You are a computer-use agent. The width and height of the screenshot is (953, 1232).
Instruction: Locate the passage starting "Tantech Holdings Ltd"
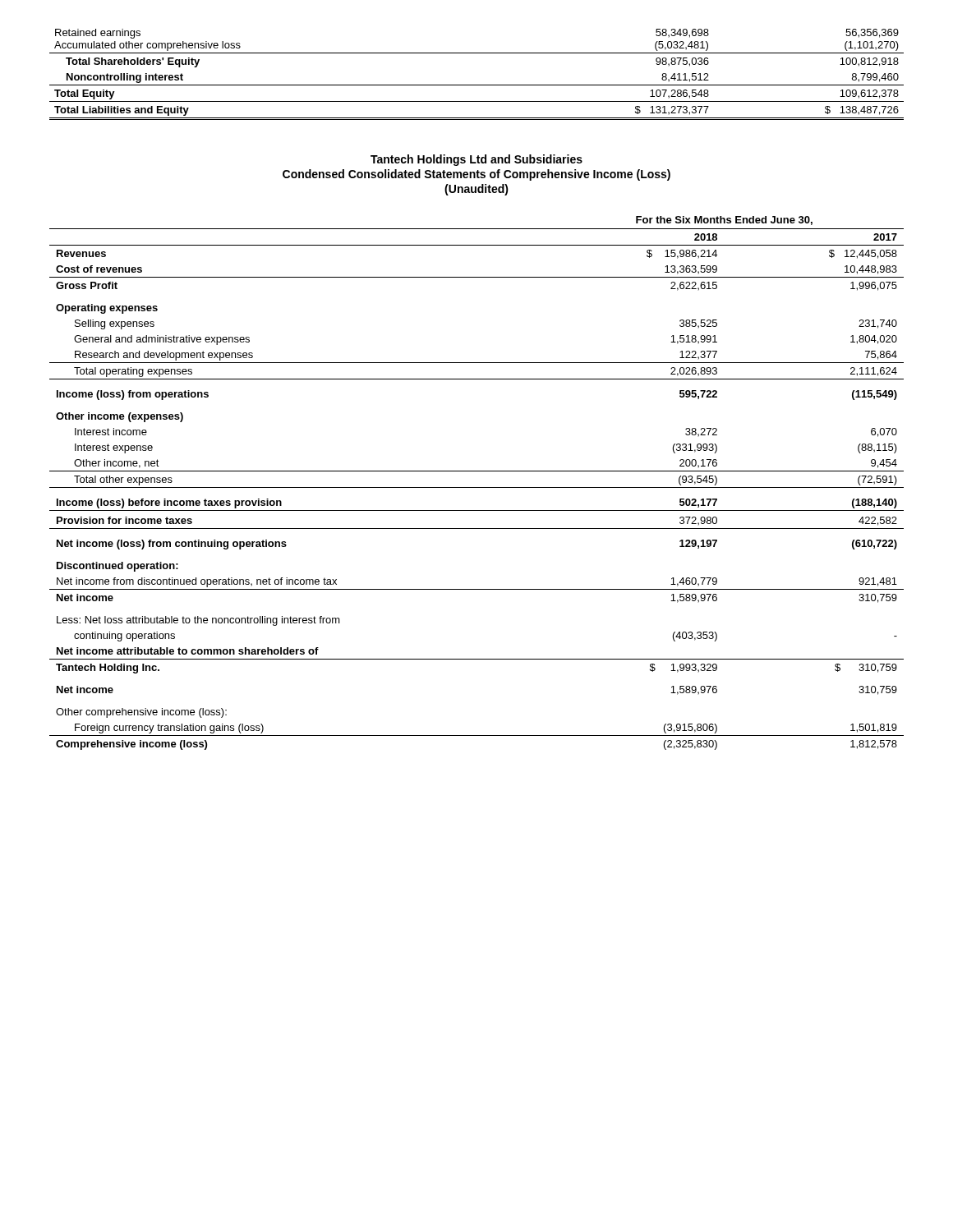[x=476, y=174]
